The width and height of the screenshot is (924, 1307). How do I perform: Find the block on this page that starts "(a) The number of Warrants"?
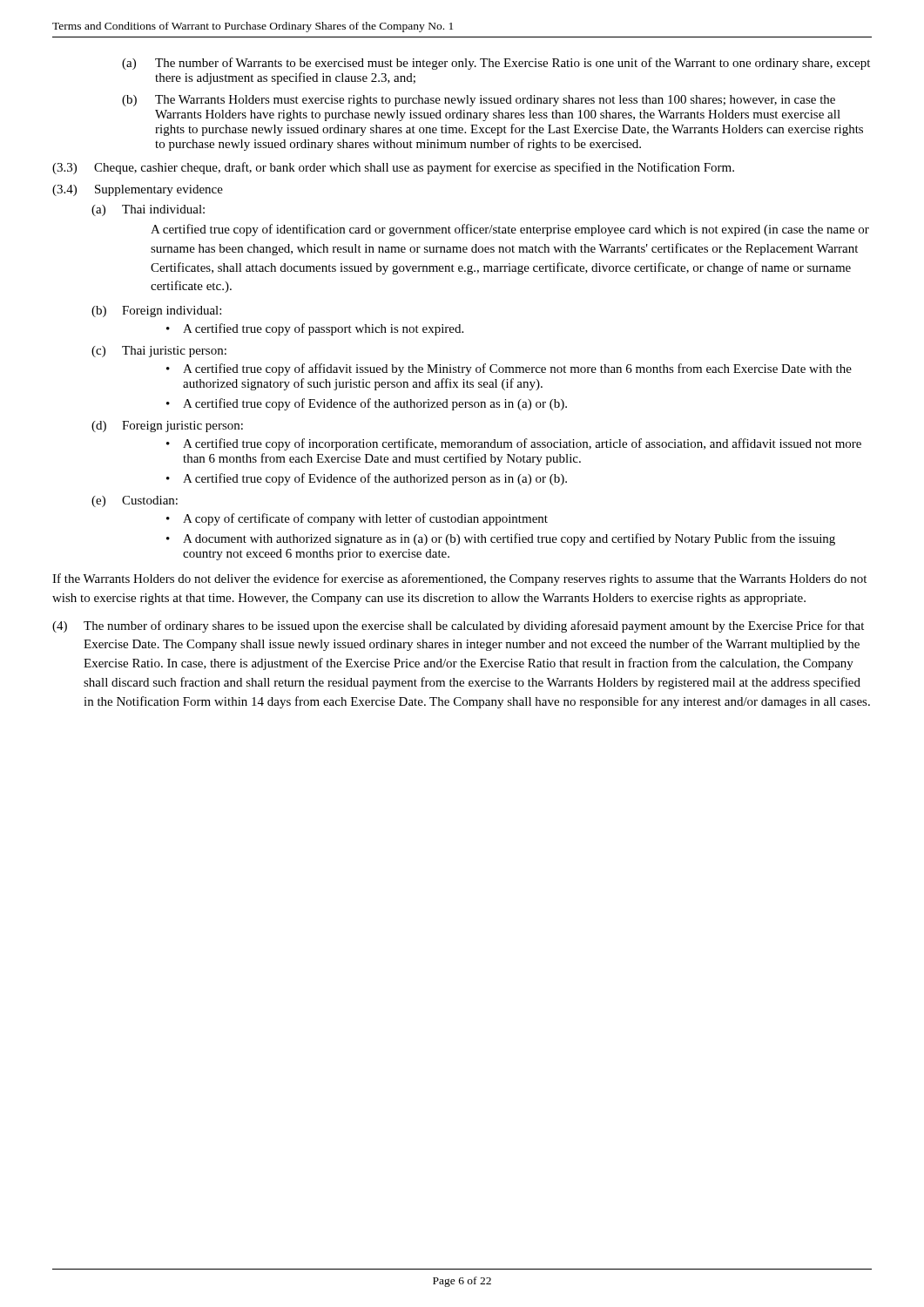click(x=497, y=71)
